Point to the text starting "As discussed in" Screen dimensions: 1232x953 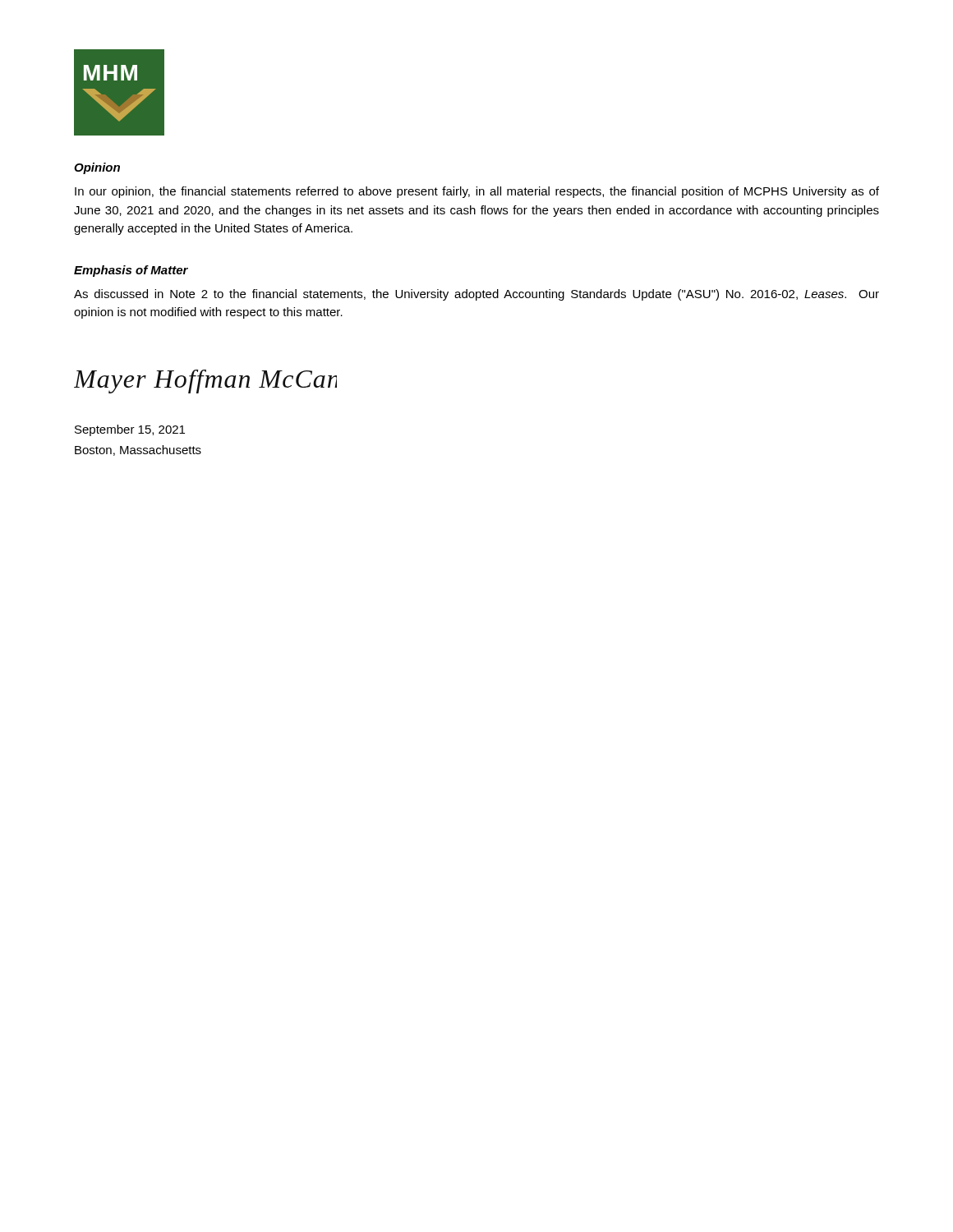[476, 302]
